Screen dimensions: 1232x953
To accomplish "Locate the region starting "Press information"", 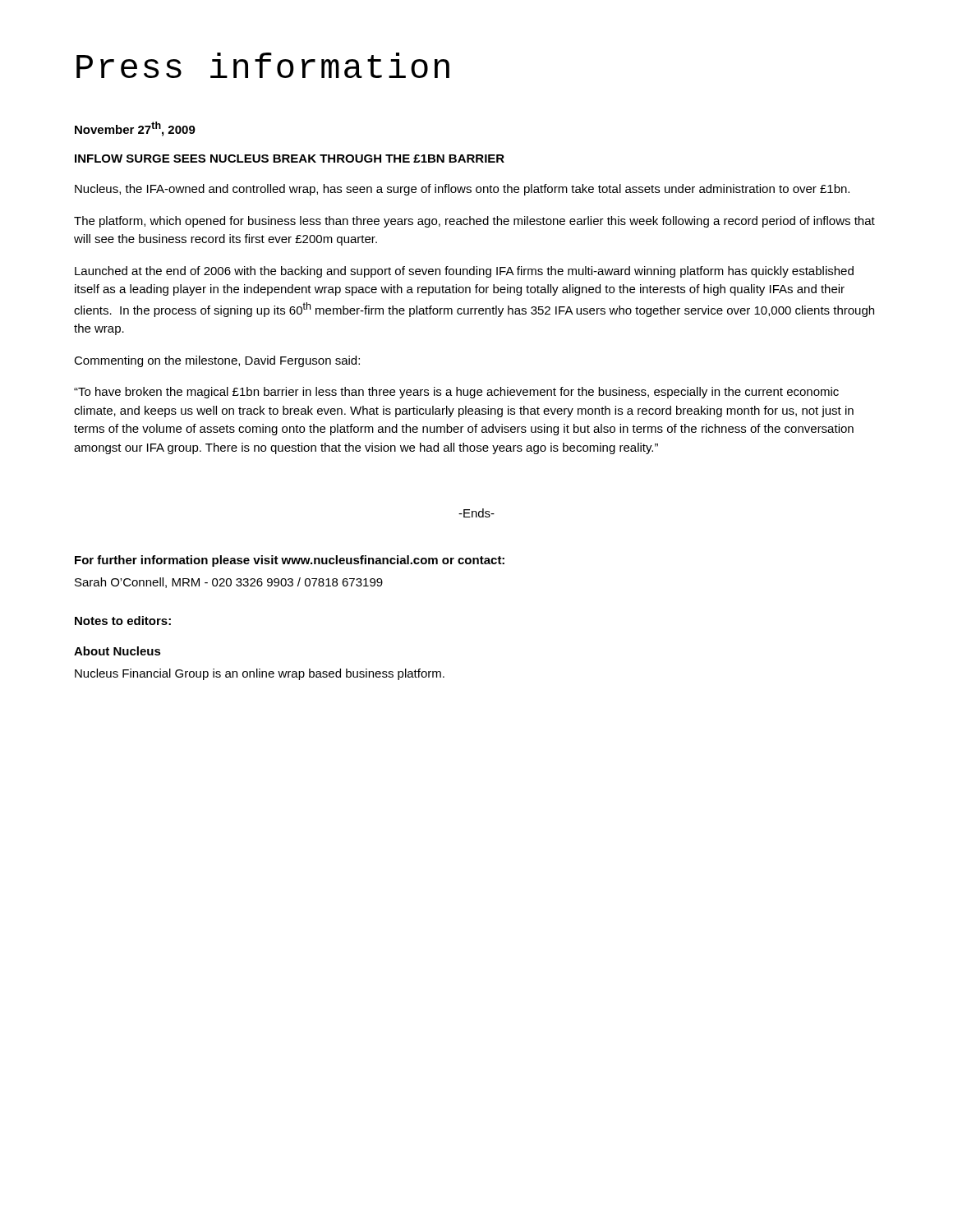I will tap(263, 65).
